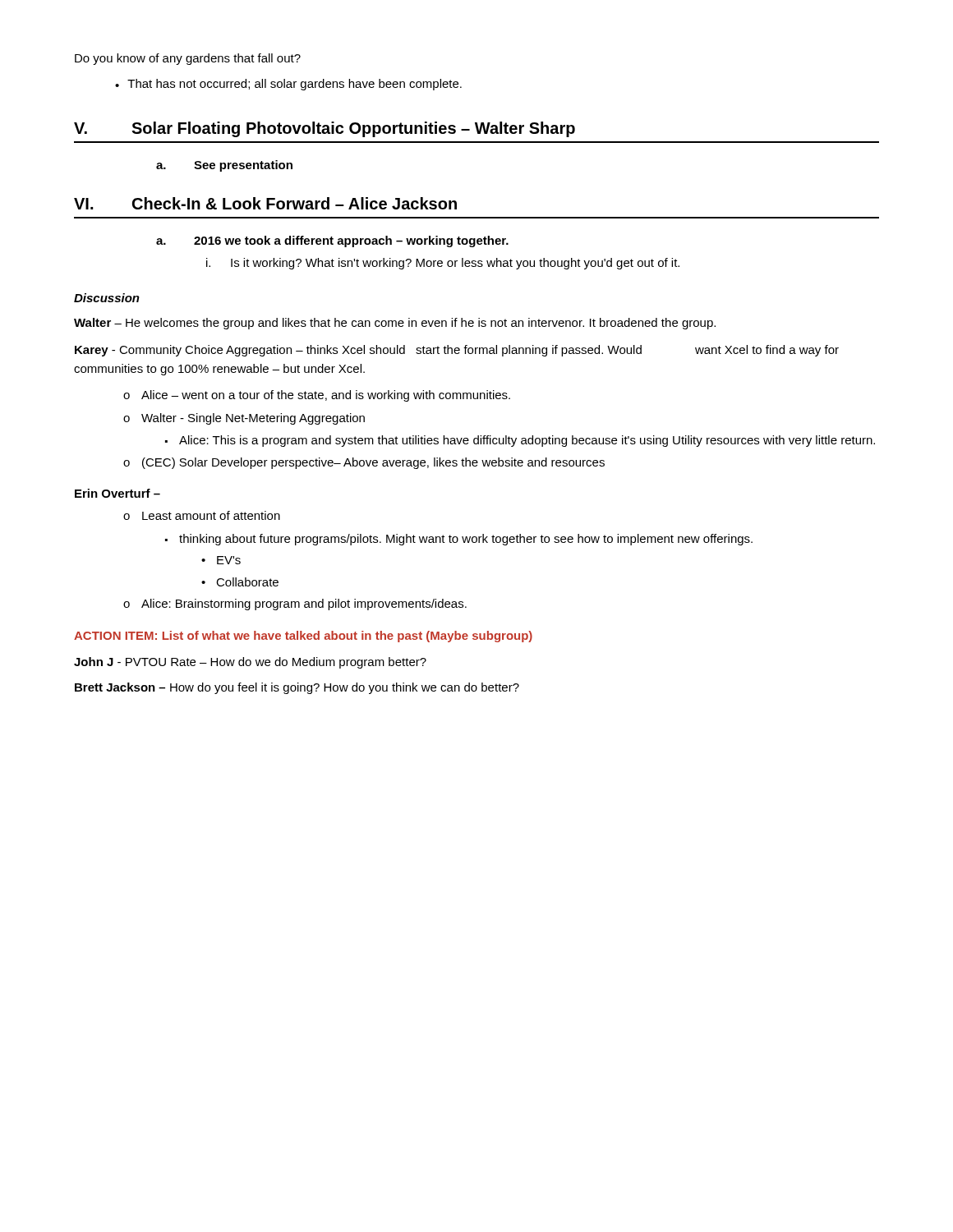The height and width of the screenshot is (1232, 953).
Task: Select the text block that reads "Walter – He welcomes the group"
Action: 395,322
